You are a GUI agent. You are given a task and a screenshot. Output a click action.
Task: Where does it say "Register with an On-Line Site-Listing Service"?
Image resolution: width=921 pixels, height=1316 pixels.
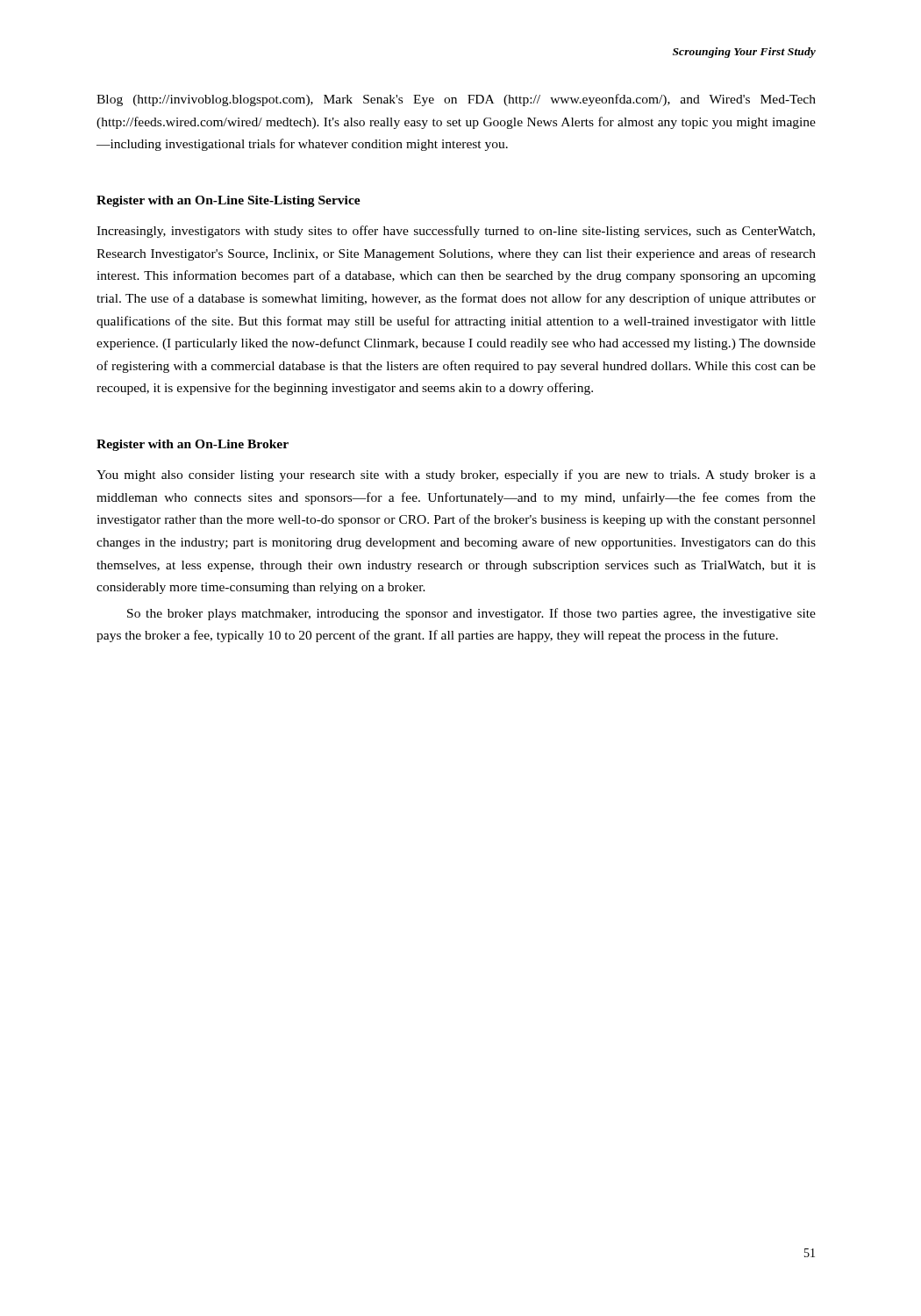[228, 199]
